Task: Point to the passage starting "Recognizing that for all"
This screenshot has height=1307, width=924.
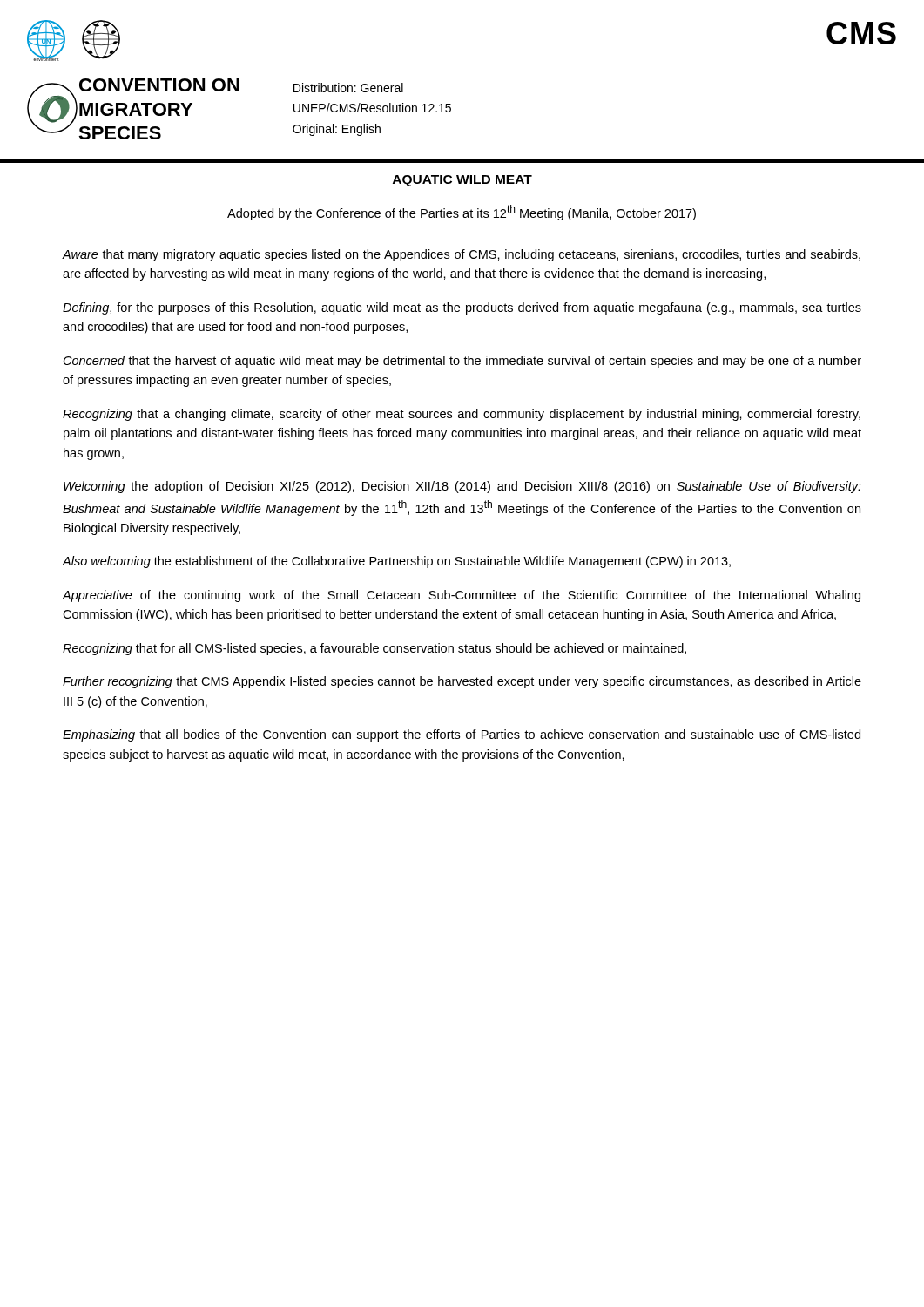Action: (375, 648)
